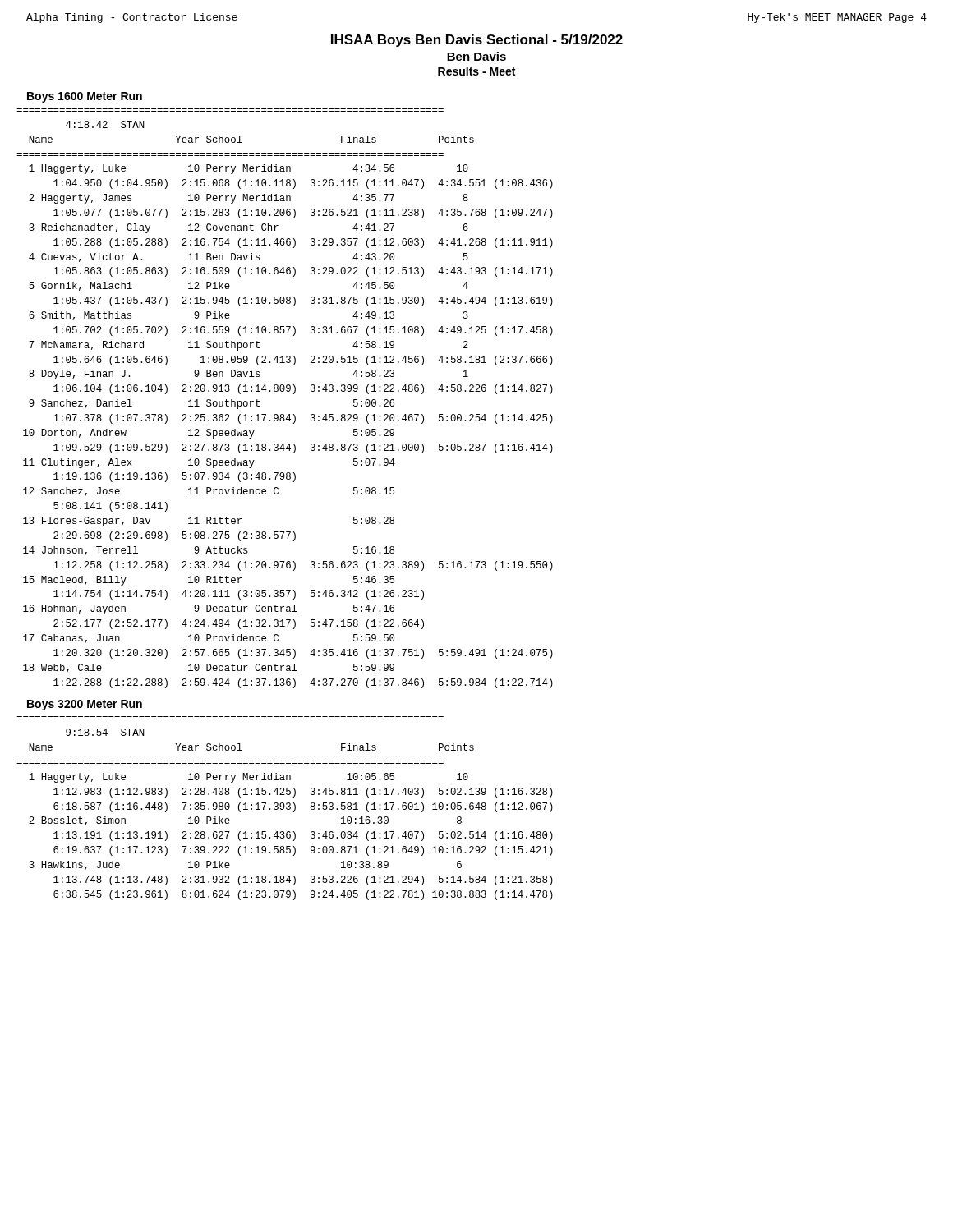Where does it say "Boys 3200 Meter Run"?
Screen dimensions: 1232x953
[84, 704]
